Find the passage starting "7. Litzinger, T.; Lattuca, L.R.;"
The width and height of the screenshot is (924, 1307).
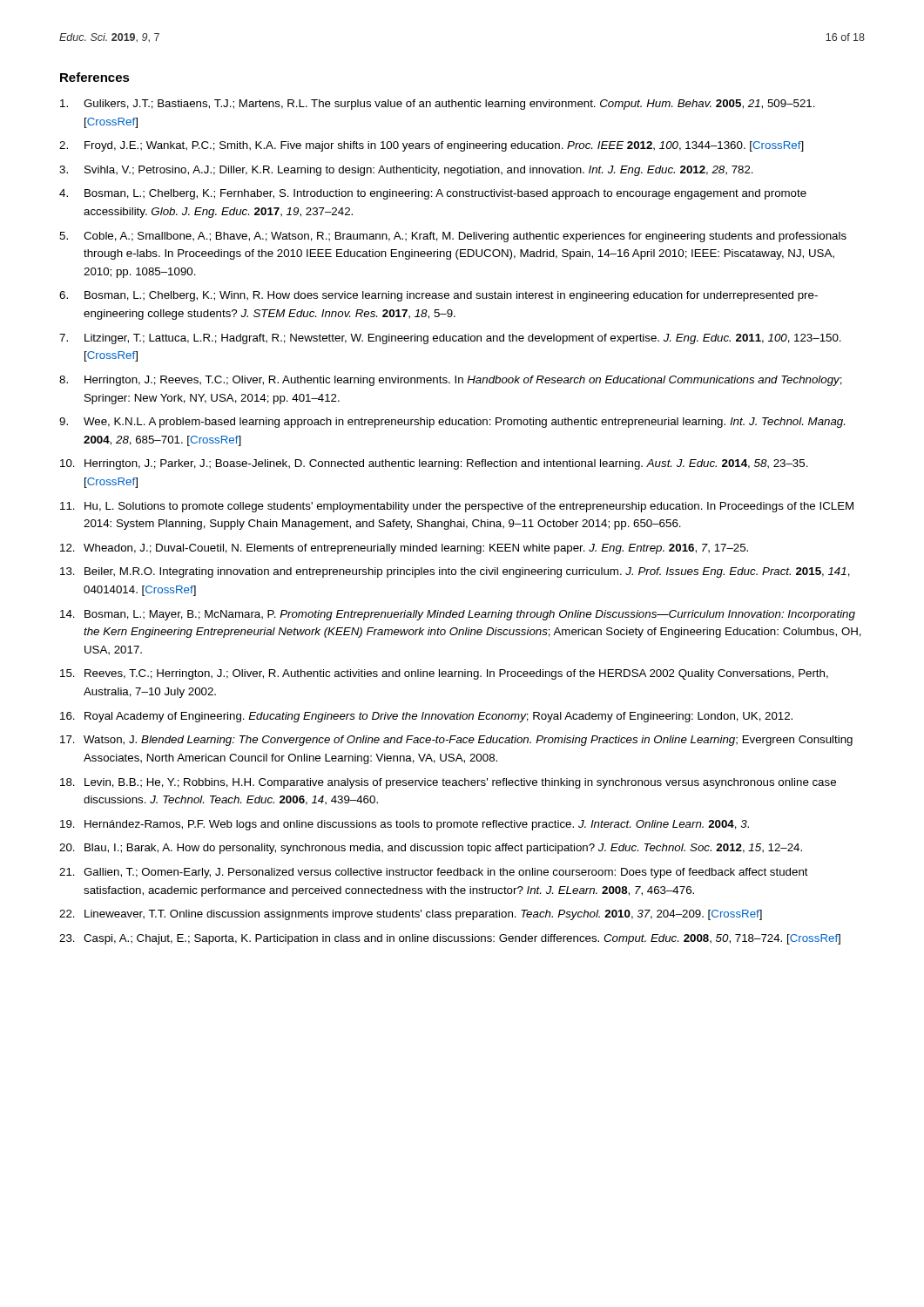coord(462,347)
